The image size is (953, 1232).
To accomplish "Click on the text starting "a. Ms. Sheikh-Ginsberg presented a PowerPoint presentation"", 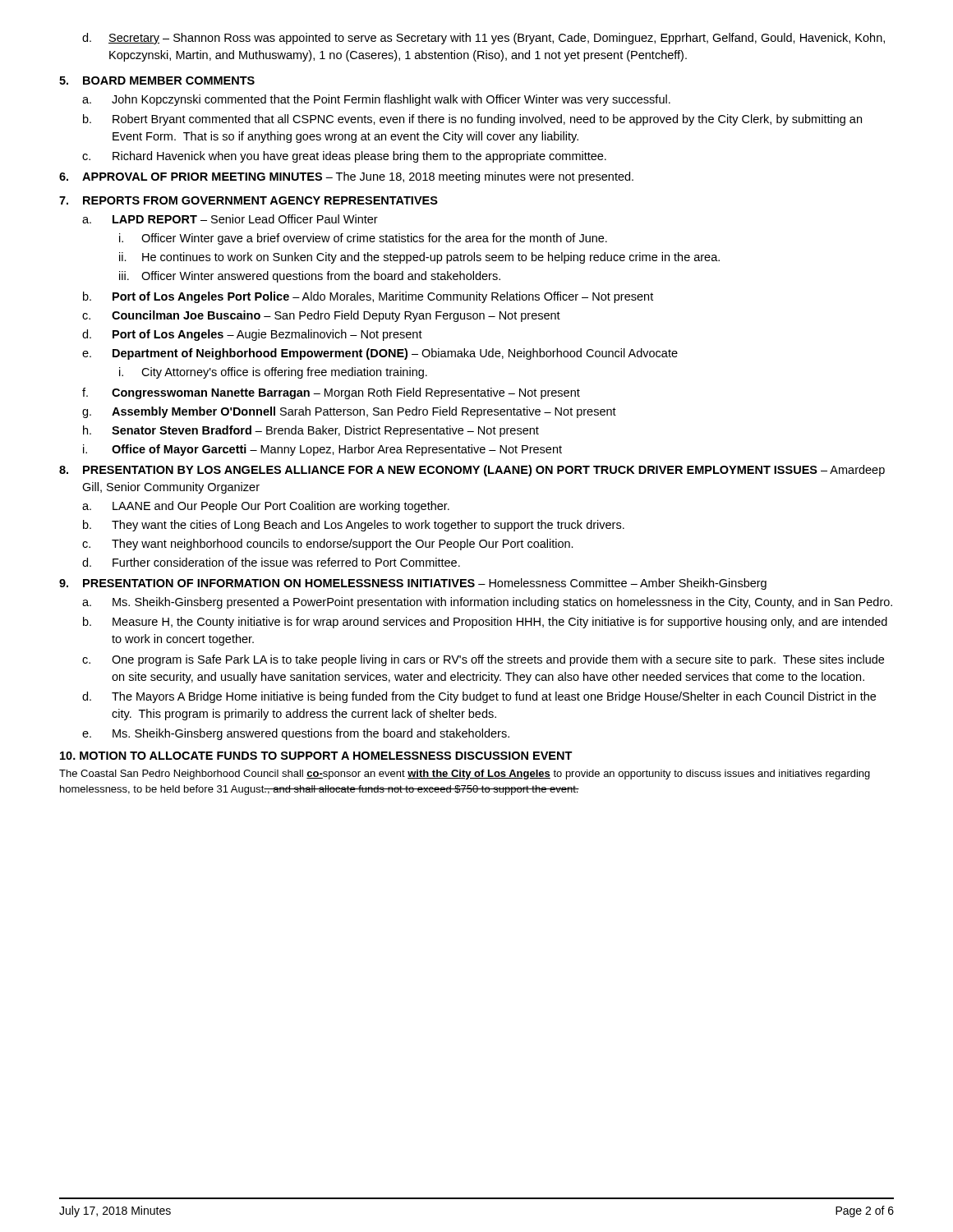I will 476,603.
